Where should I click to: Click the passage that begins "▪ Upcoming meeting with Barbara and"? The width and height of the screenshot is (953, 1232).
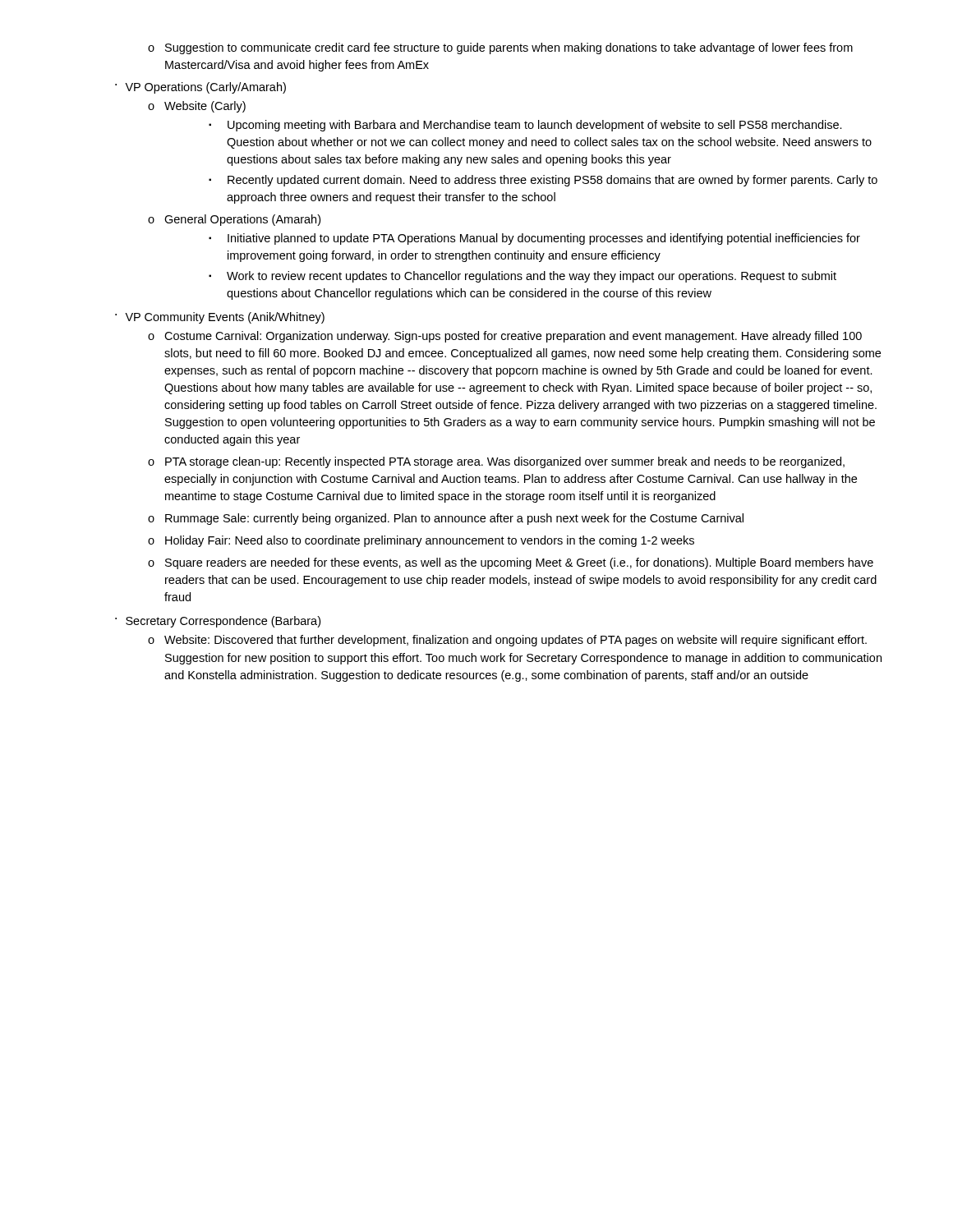[x=540, y=142]
